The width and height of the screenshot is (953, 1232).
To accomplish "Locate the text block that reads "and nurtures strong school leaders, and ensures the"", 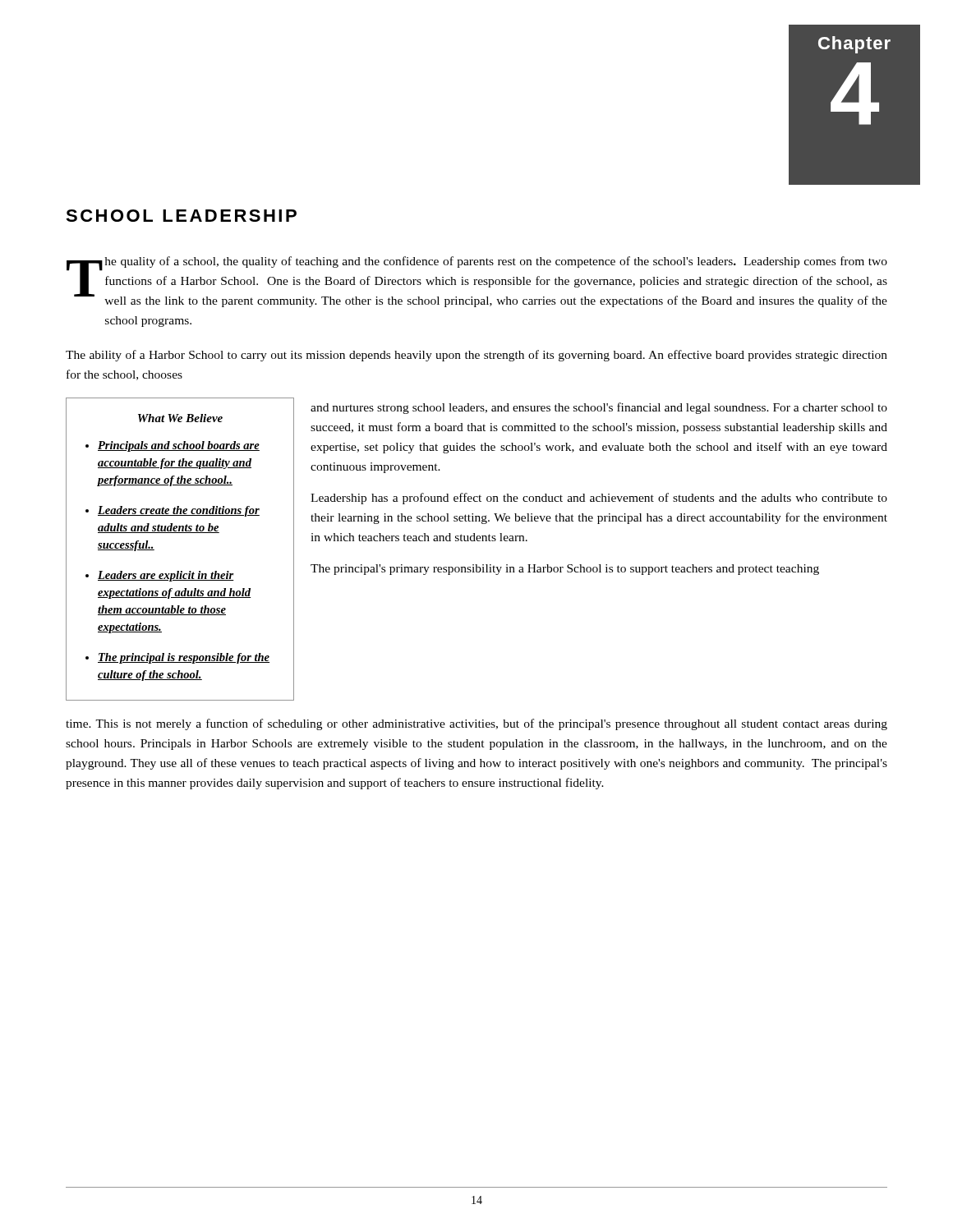I will click(x=599, y=437).
